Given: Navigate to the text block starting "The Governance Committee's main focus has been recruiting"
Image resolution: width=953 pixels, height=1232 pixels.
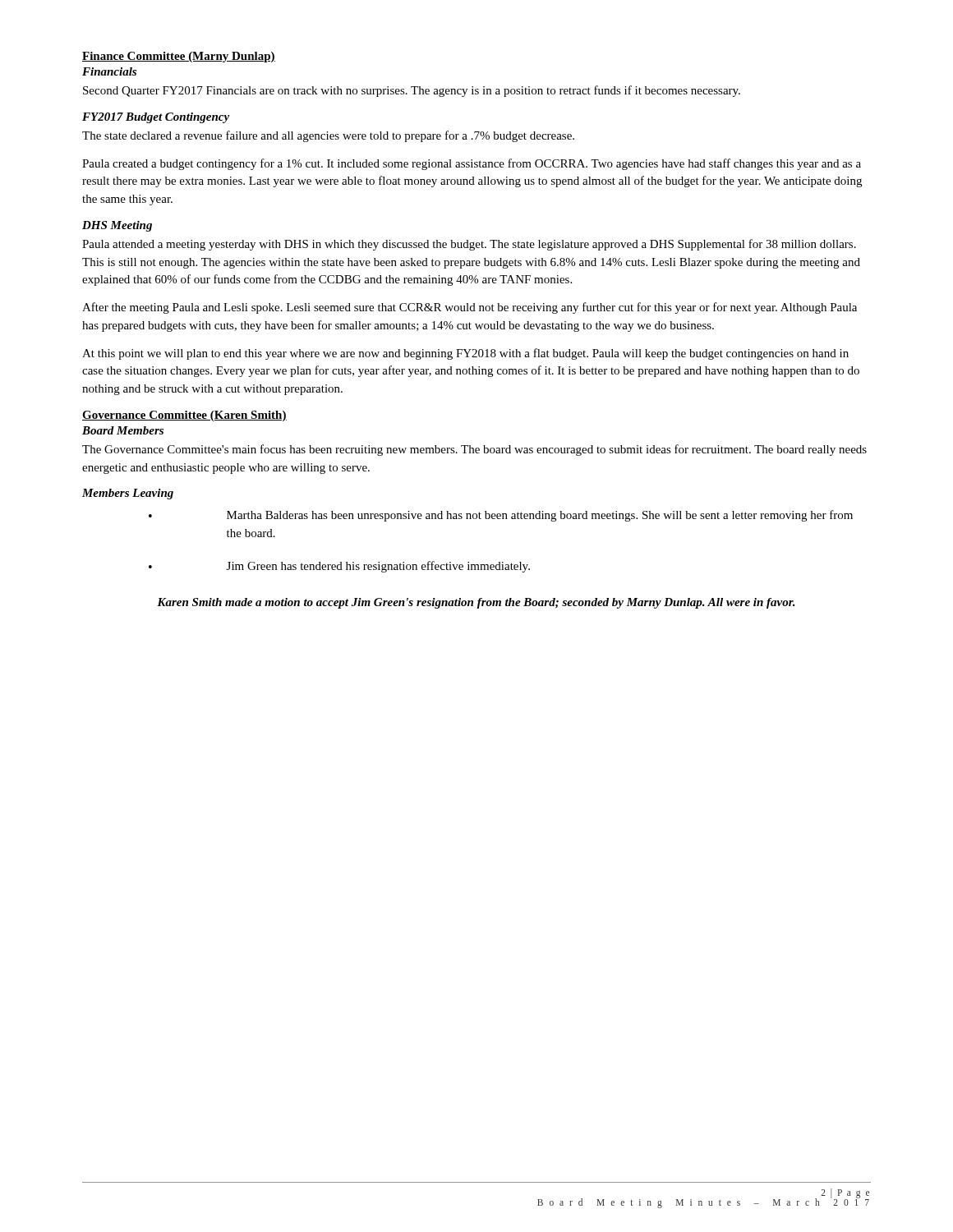Looking at the screenshot, I should coord(476,459).
